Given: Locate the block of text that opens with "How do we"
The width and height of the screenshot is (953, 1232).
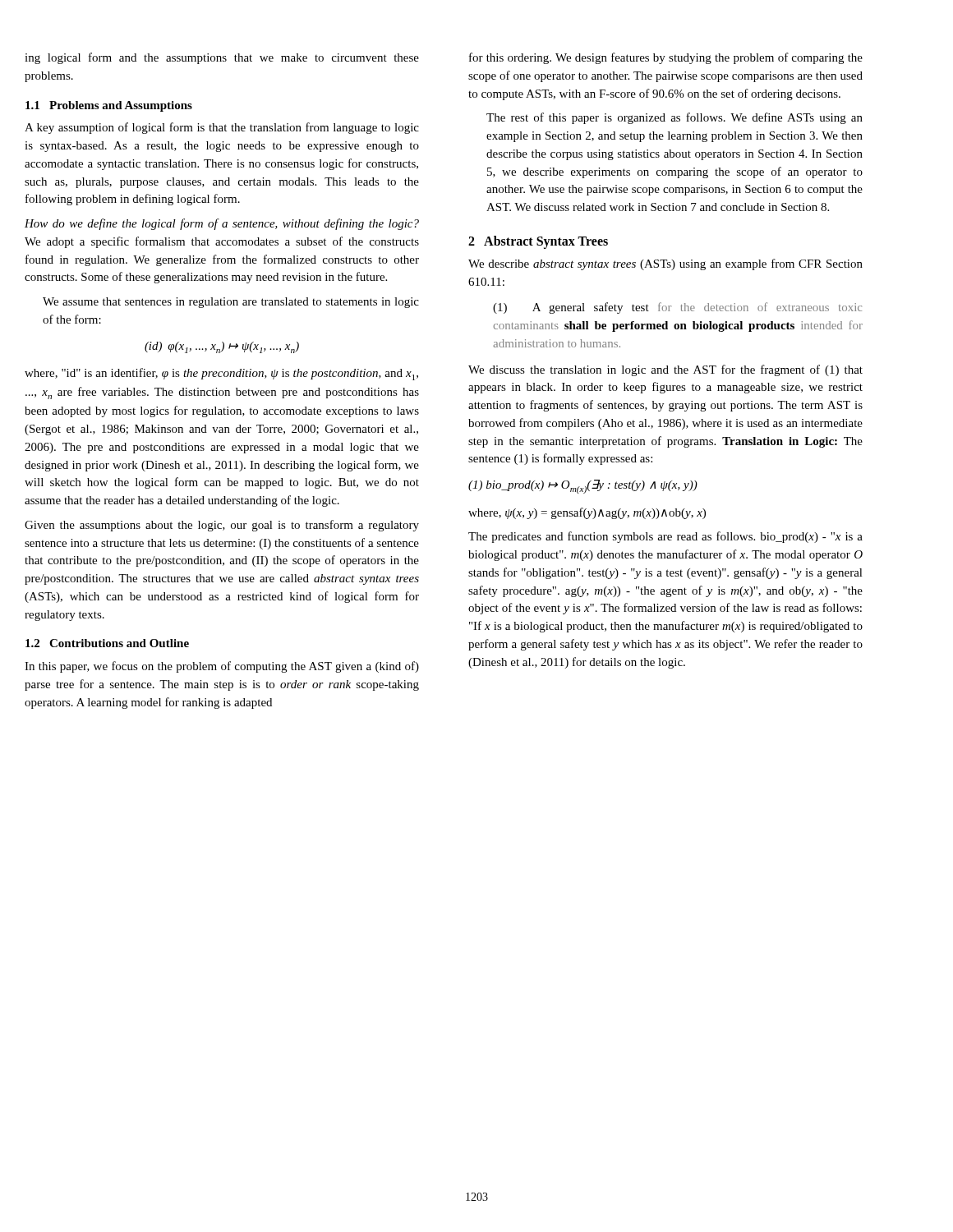Looking at the screenshot, I should pos(222,250).
